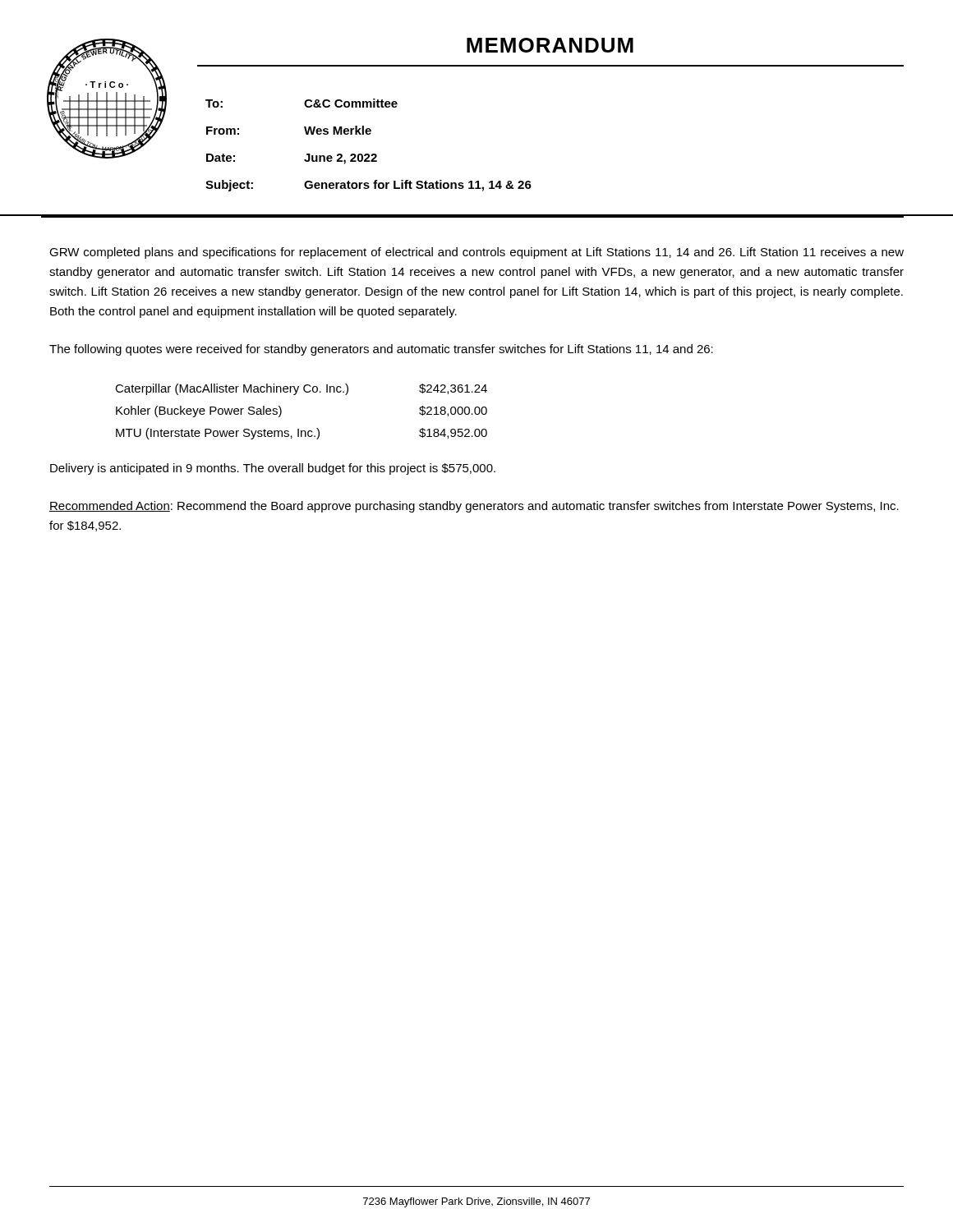Image resolution: width=953 pixels, height=1232 pixels.
Task: Find the text block containing "Delivery is anticipated in 9"
Action: (x=273, y=468)
